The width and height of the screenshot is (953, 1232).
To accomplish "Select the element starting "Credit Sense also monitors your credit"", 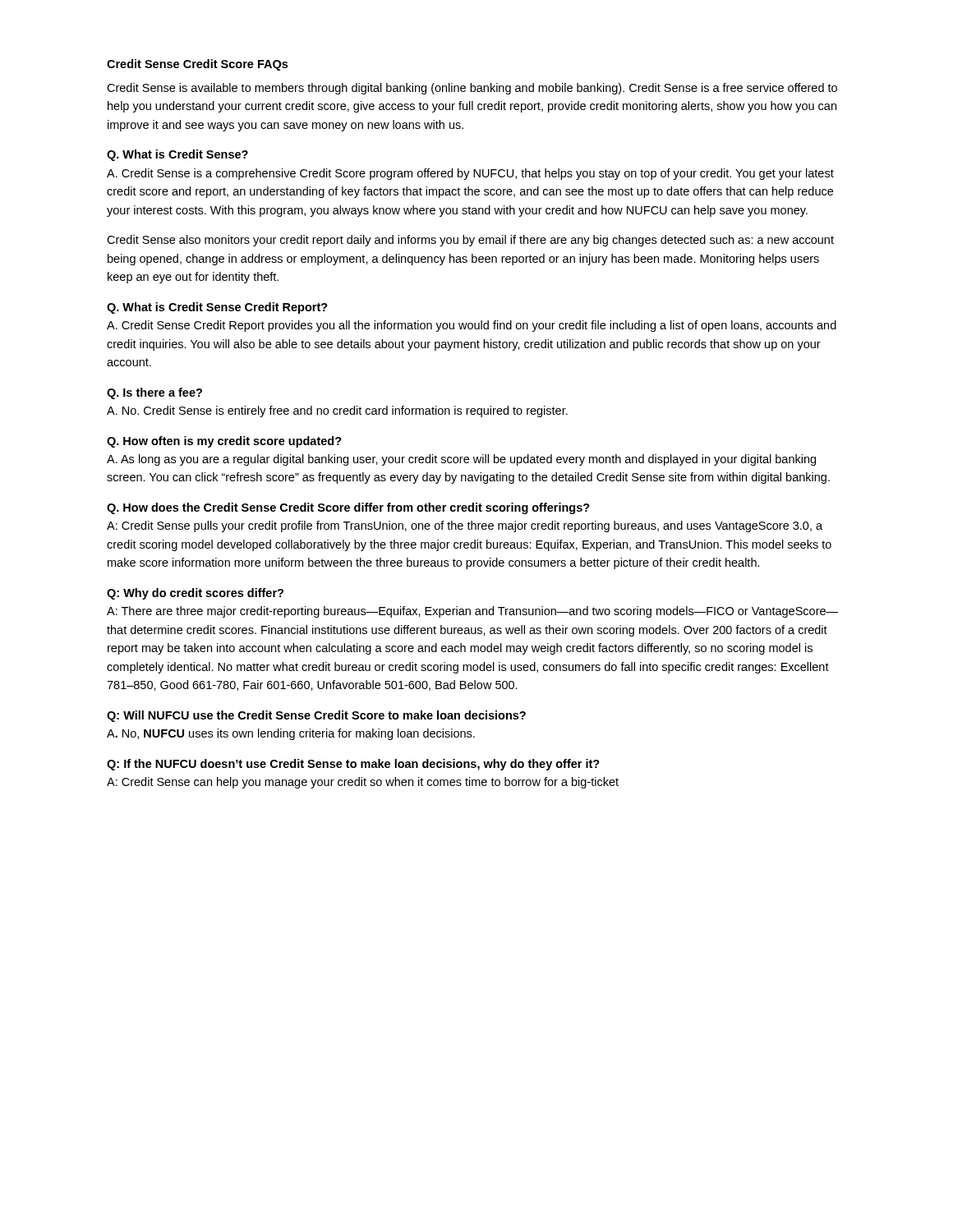I will pyautogui.click(x=470, y=258).
